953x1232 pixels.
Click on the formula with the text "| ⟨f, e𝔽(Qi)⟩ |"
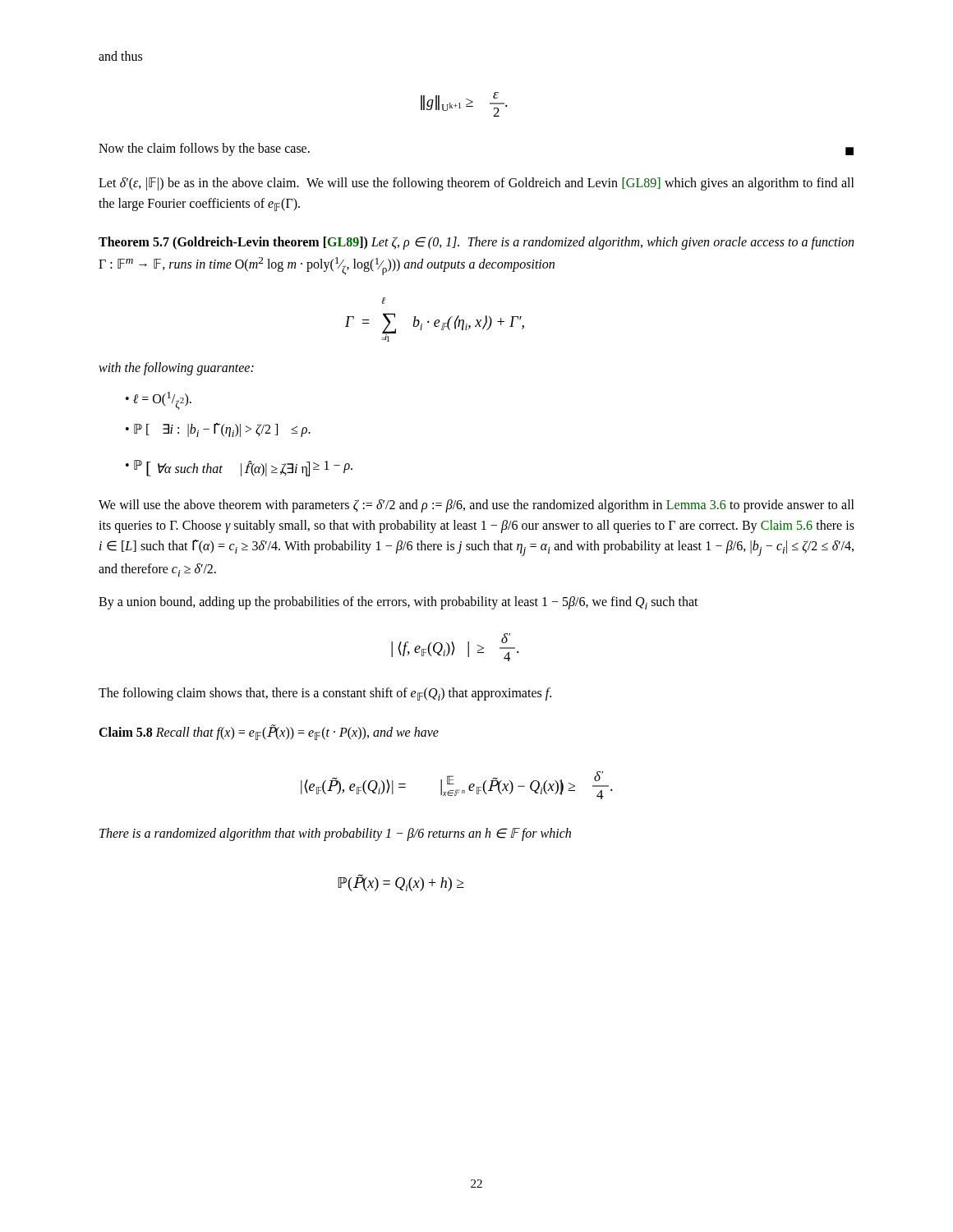click(476, 647)
